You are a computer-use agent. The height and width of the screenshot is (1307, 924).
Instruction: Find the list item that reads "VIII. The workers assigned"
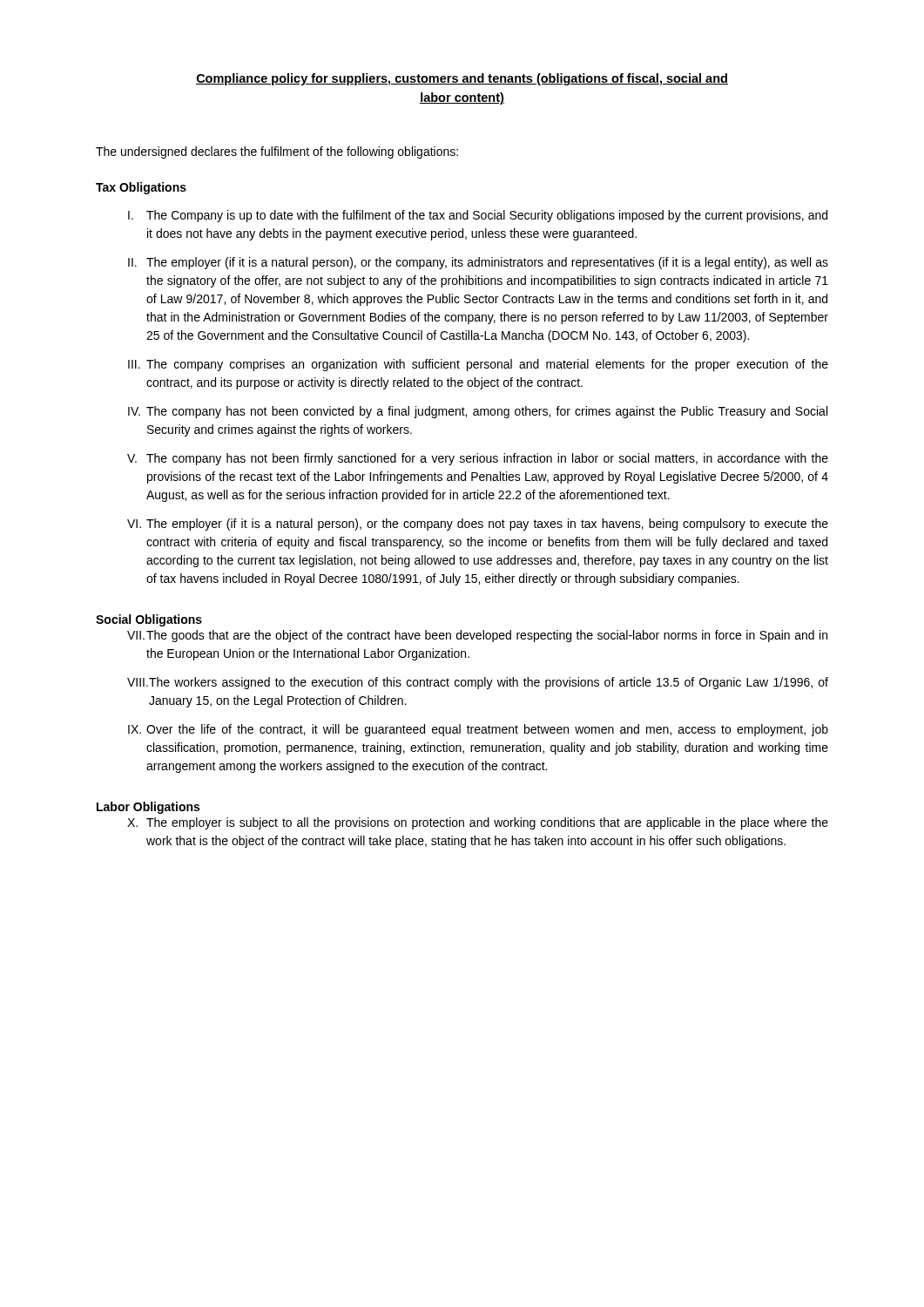coord(462,691)
